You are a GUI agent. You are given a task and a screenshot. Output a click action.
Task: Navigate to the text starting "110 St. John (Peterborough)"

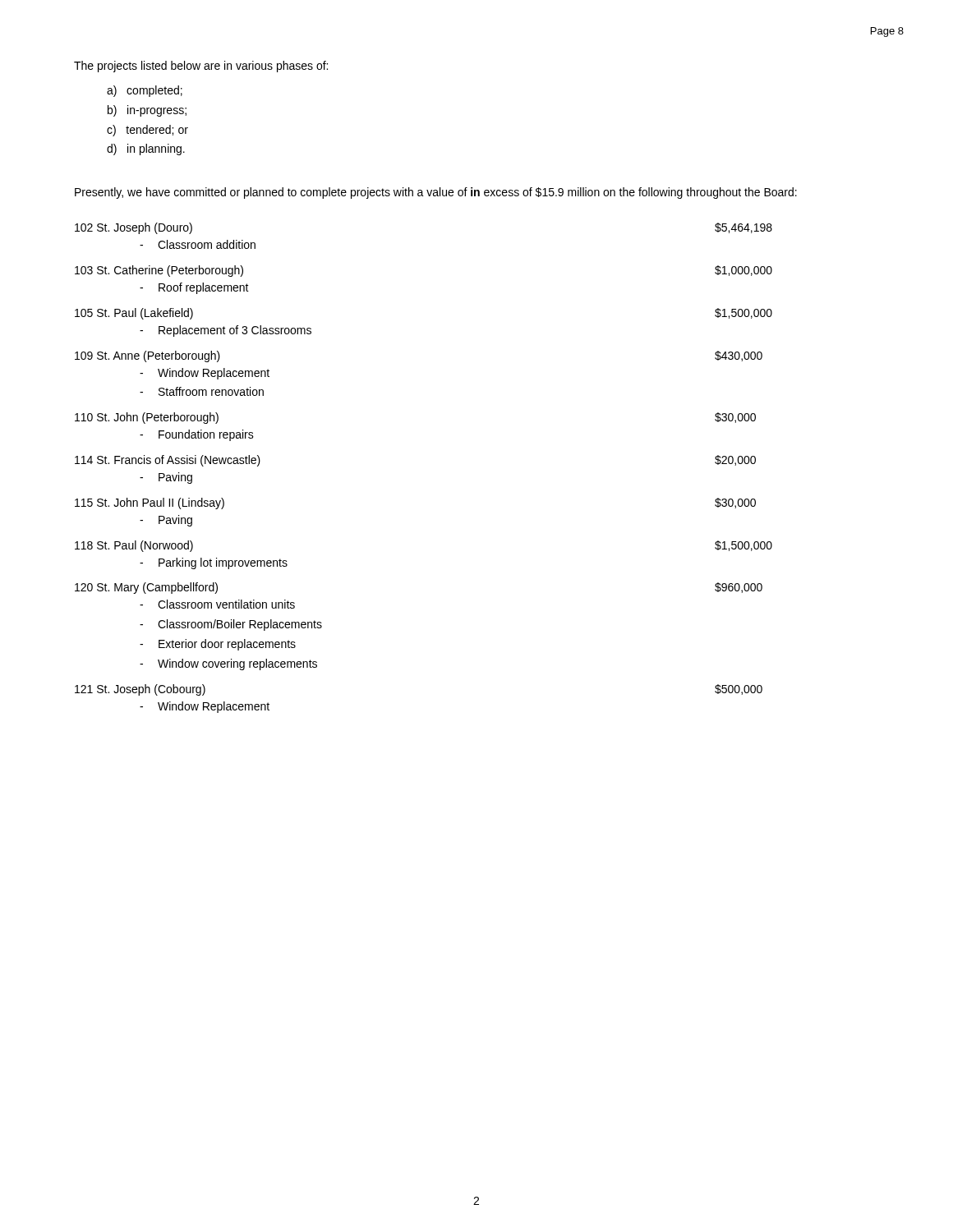143,418
